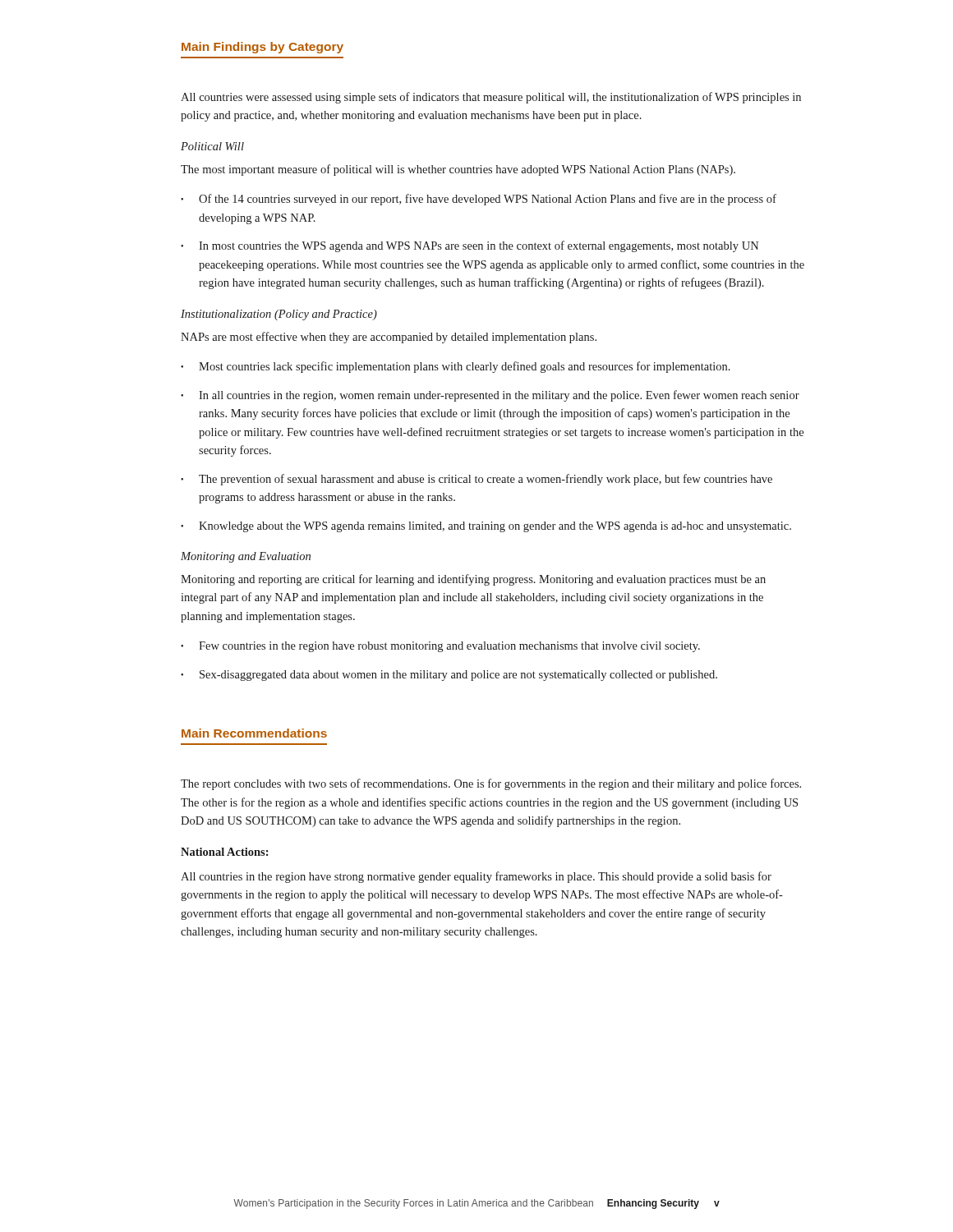Click on the section header that reads "Main Recommendations"
Image resolution: width=953 pixels, height=1232 pixels.
(x=254, y=736)
